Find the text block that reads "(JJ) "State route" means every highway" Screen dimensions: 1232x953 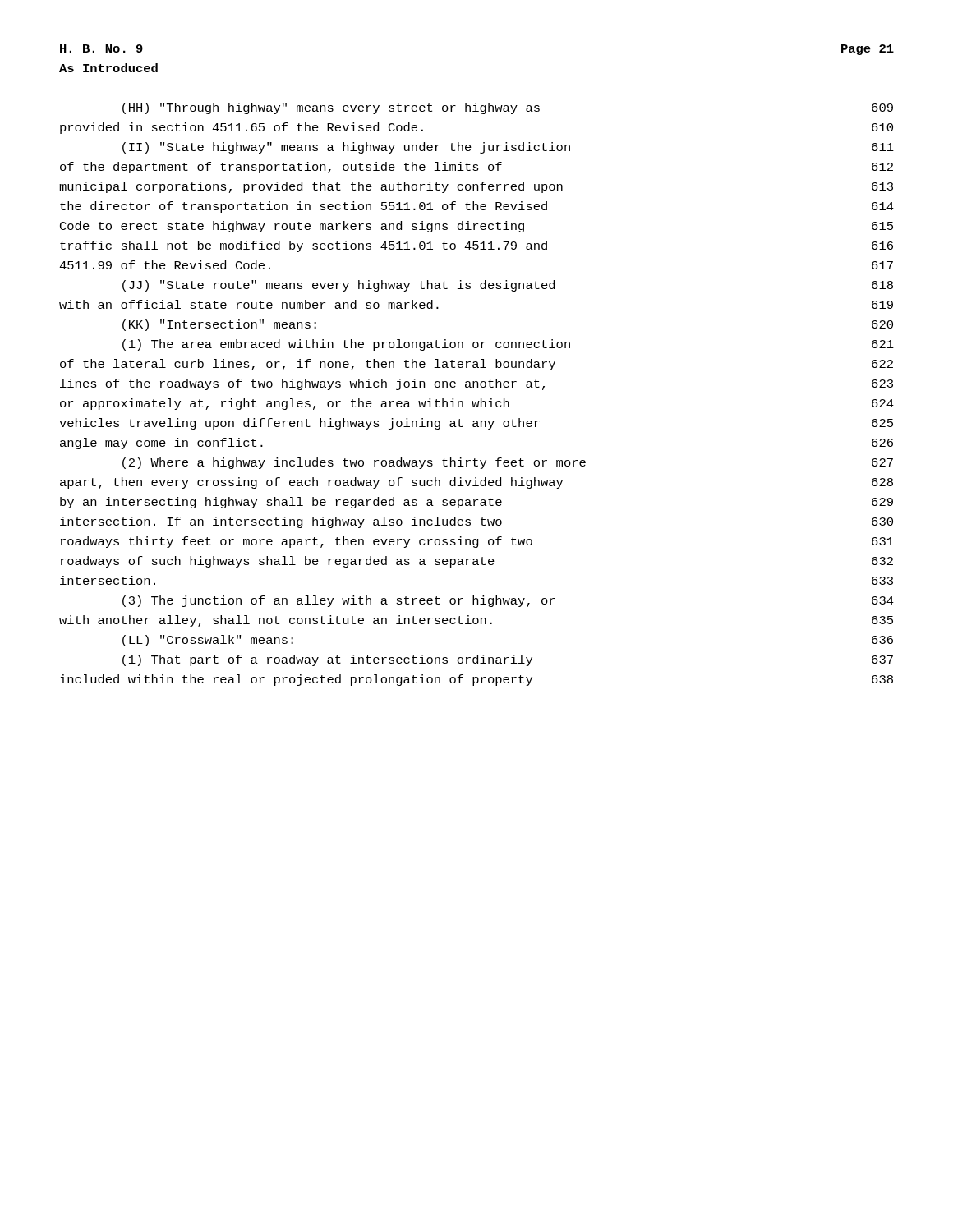pos(476,296)
